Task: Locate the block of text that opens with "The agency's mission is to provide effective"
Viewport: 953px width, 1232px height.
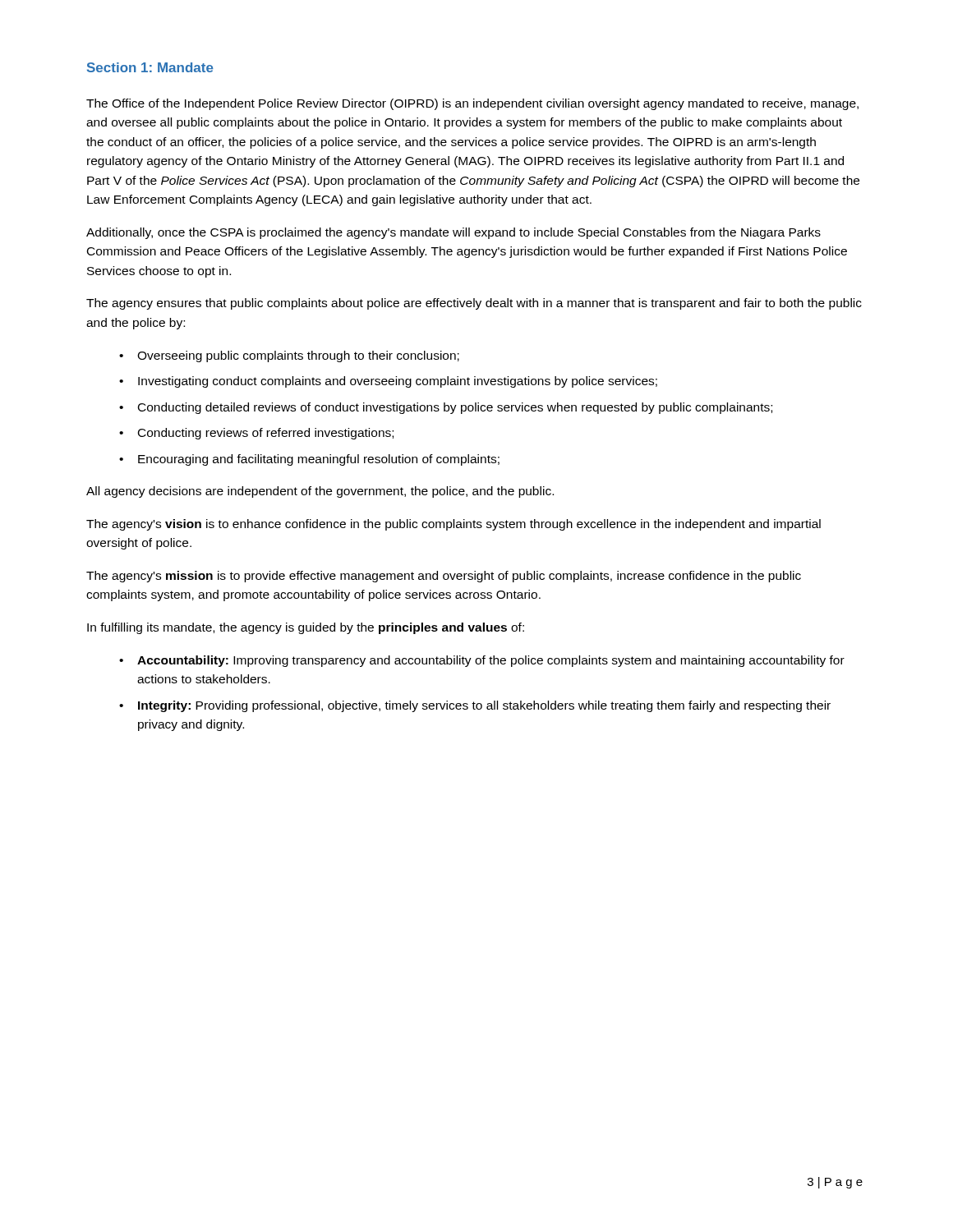Action: [x=444, y=585]
